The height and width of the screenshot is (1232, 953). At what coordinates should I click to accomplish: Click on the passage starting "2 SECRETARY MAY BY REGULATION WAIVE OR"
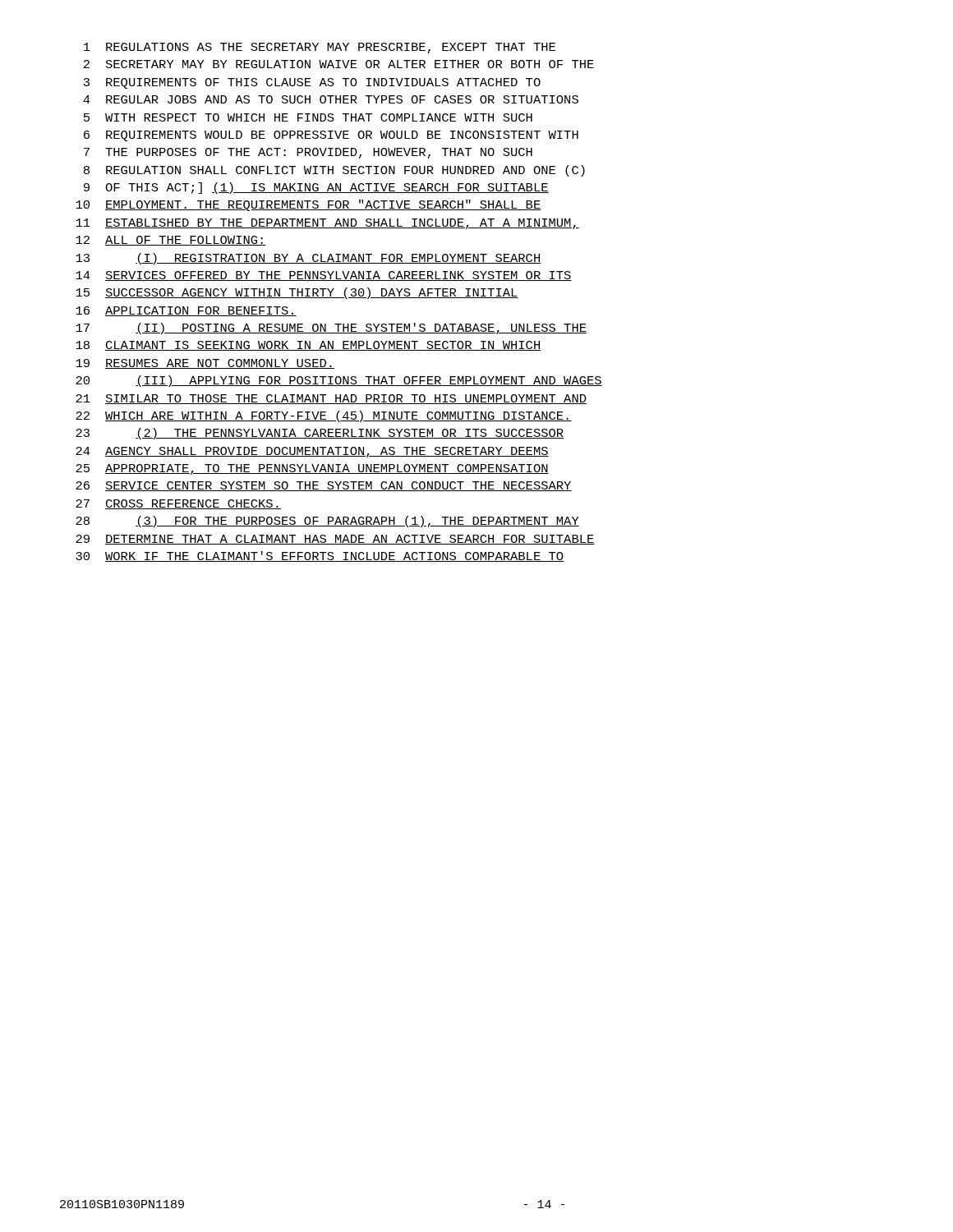click(327, 66)
